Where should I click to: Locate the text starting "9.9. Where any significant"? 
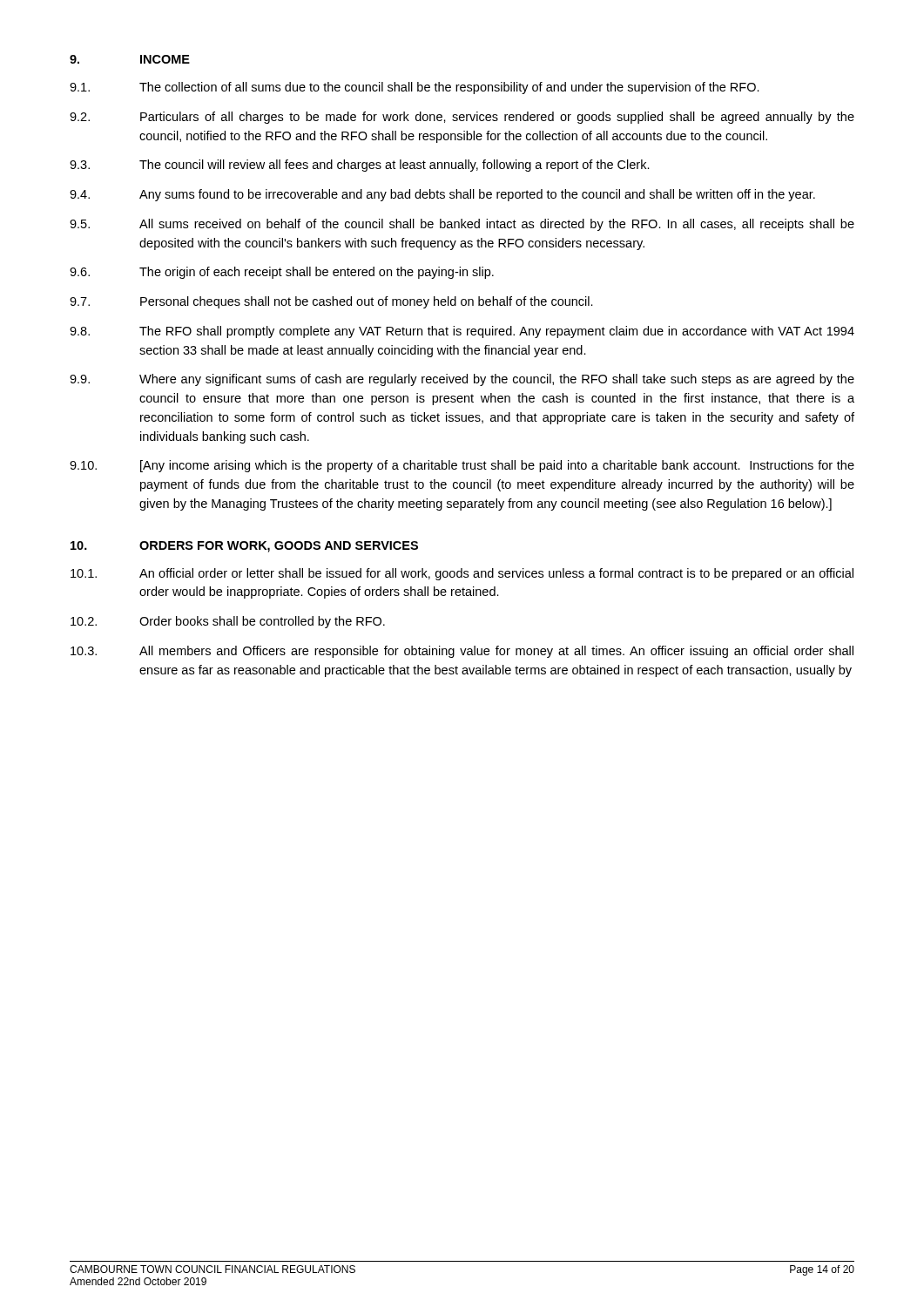(462, 408)
